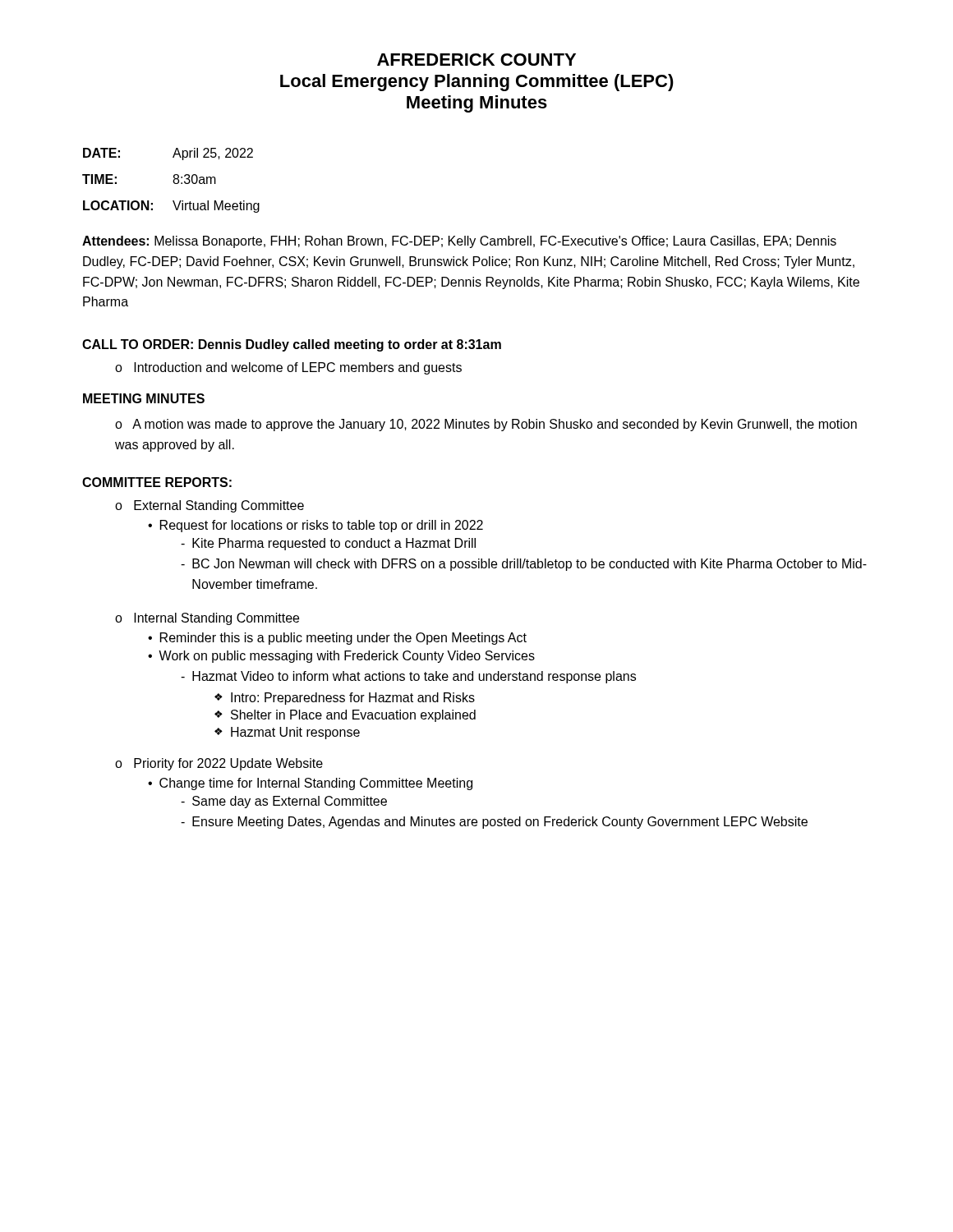The image size is (953, 1232).
Task: Select the list item containing "o A motion was"
Action: pyautogui.click(x=486, y=435)
